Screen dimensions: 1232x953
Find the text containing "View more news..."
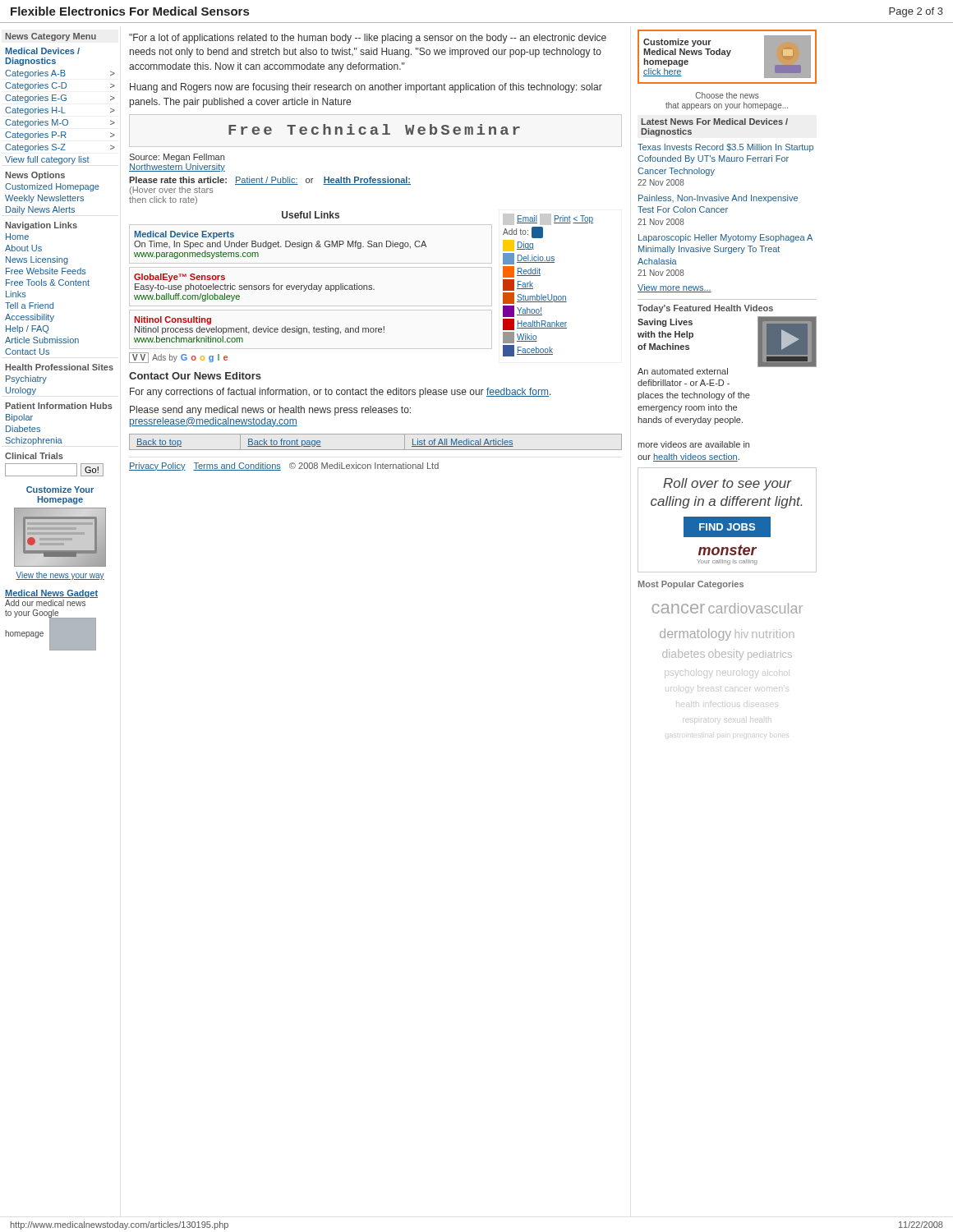[674, 288]
